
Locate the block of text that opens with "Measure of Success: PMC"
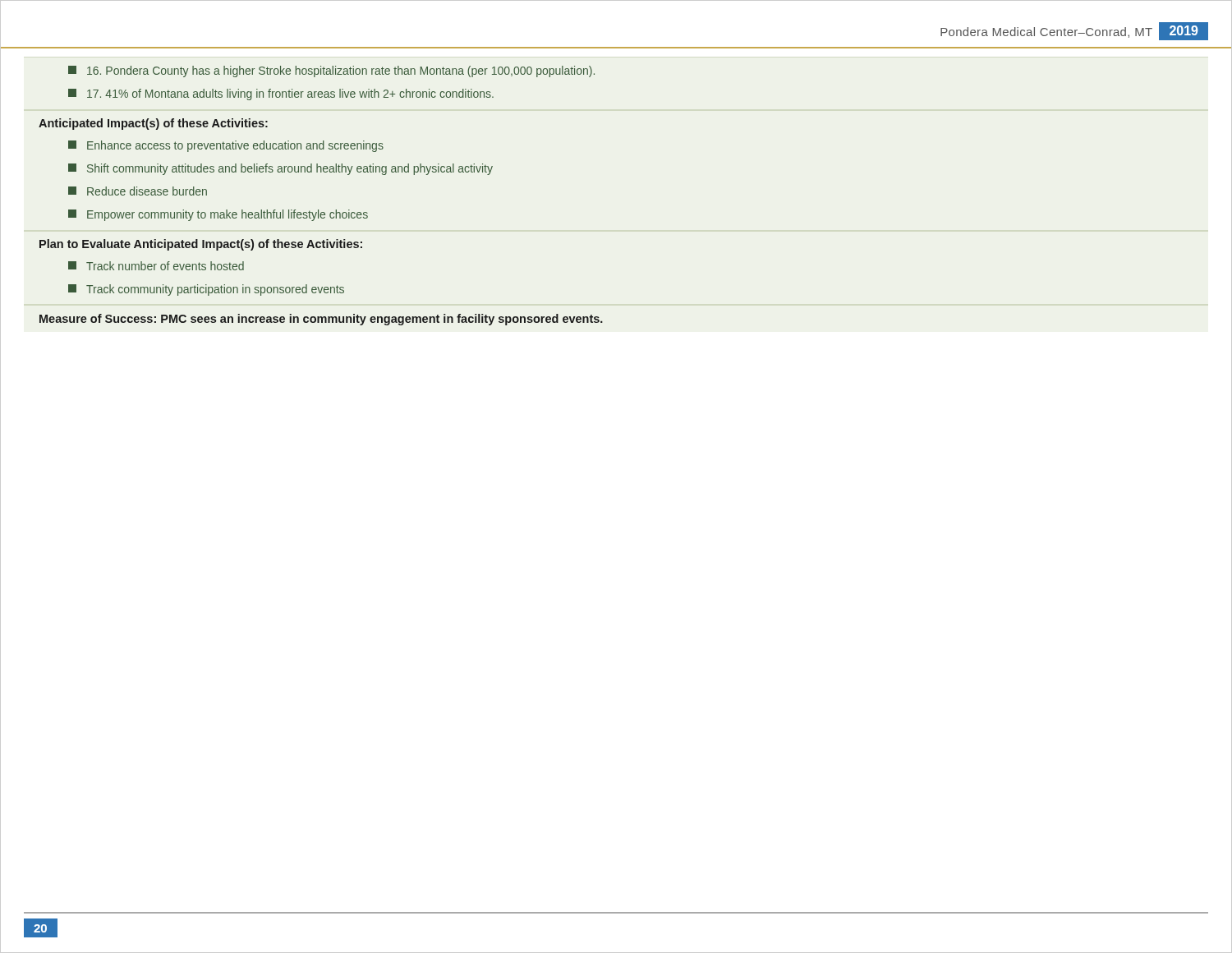321,319
